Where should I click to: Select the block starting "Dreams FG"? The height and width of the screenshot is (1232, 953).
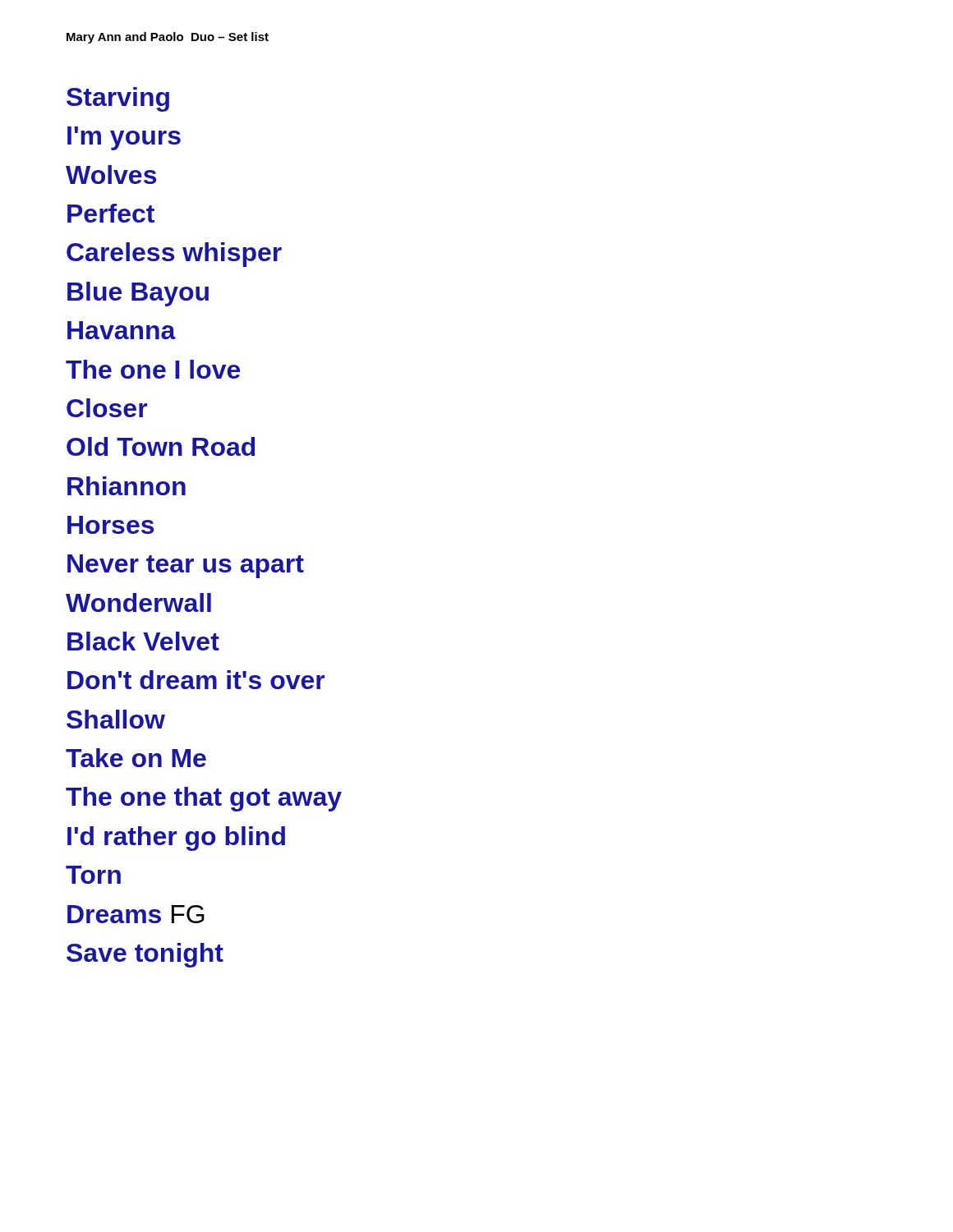click(x=136, y=914)
